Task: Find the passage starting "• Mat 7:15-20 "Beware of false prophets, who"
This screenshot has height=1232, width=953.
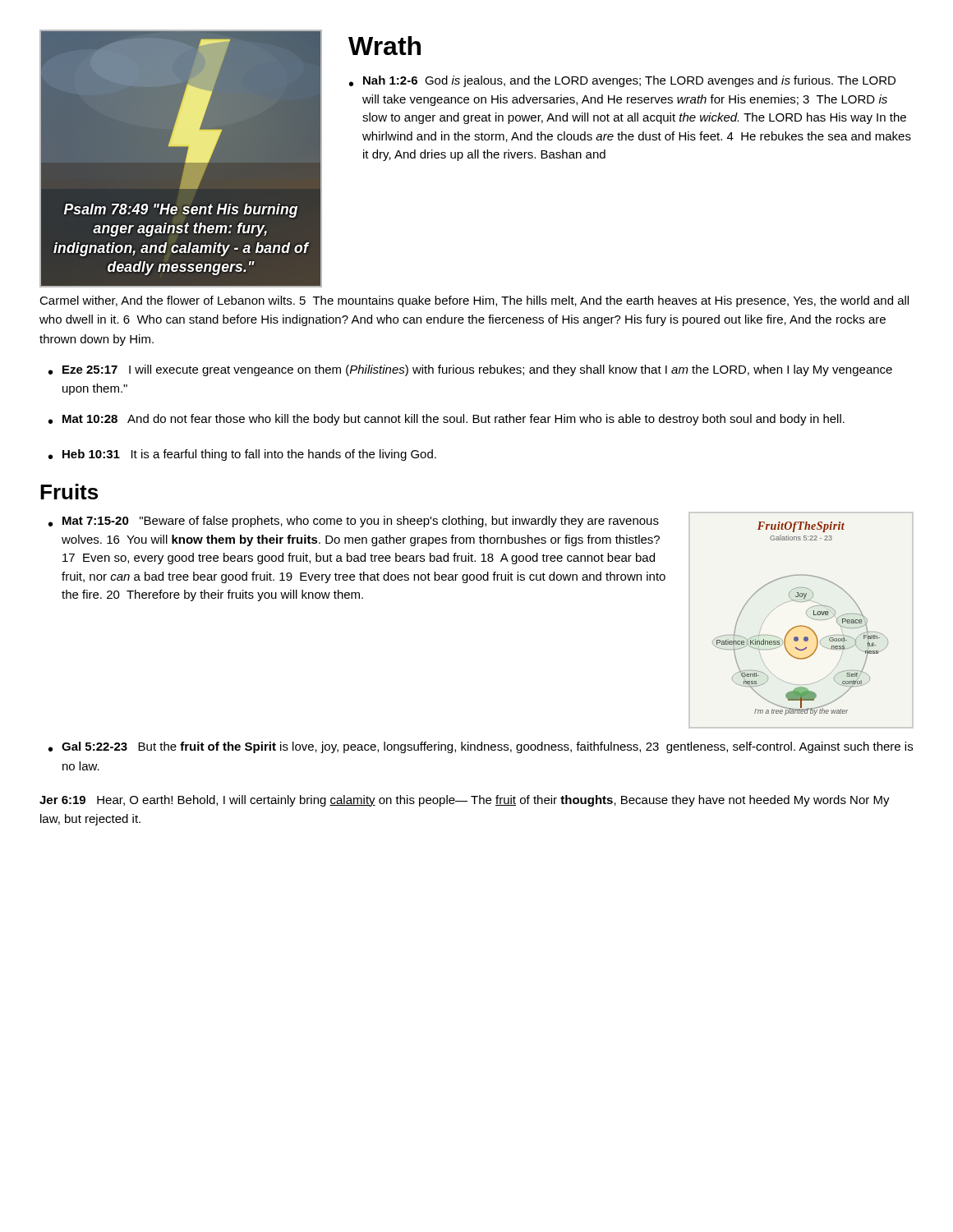Action: pyautogui.click(x=360, y=558)
